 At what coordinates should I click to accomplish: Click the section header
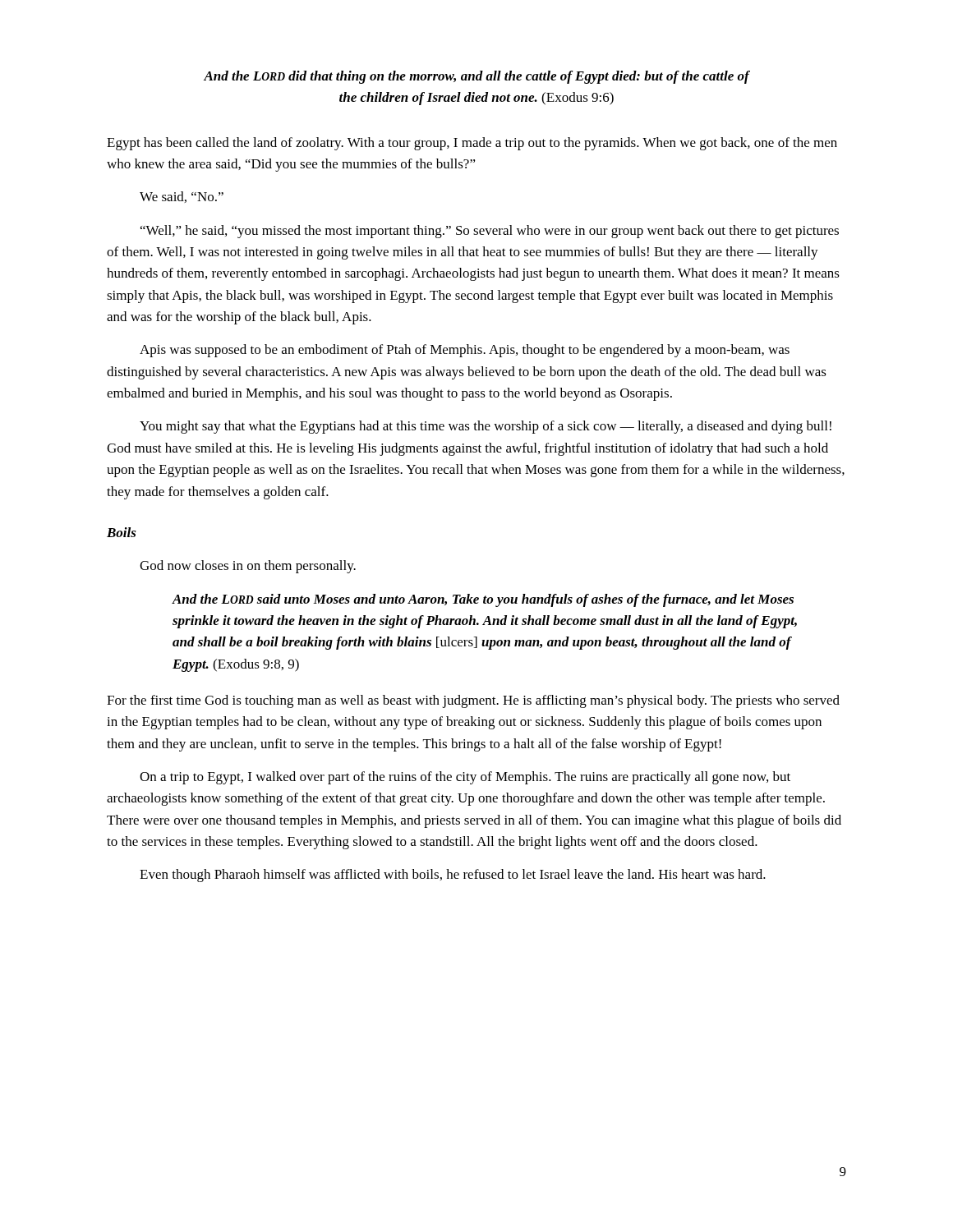[x=122, y=533]
